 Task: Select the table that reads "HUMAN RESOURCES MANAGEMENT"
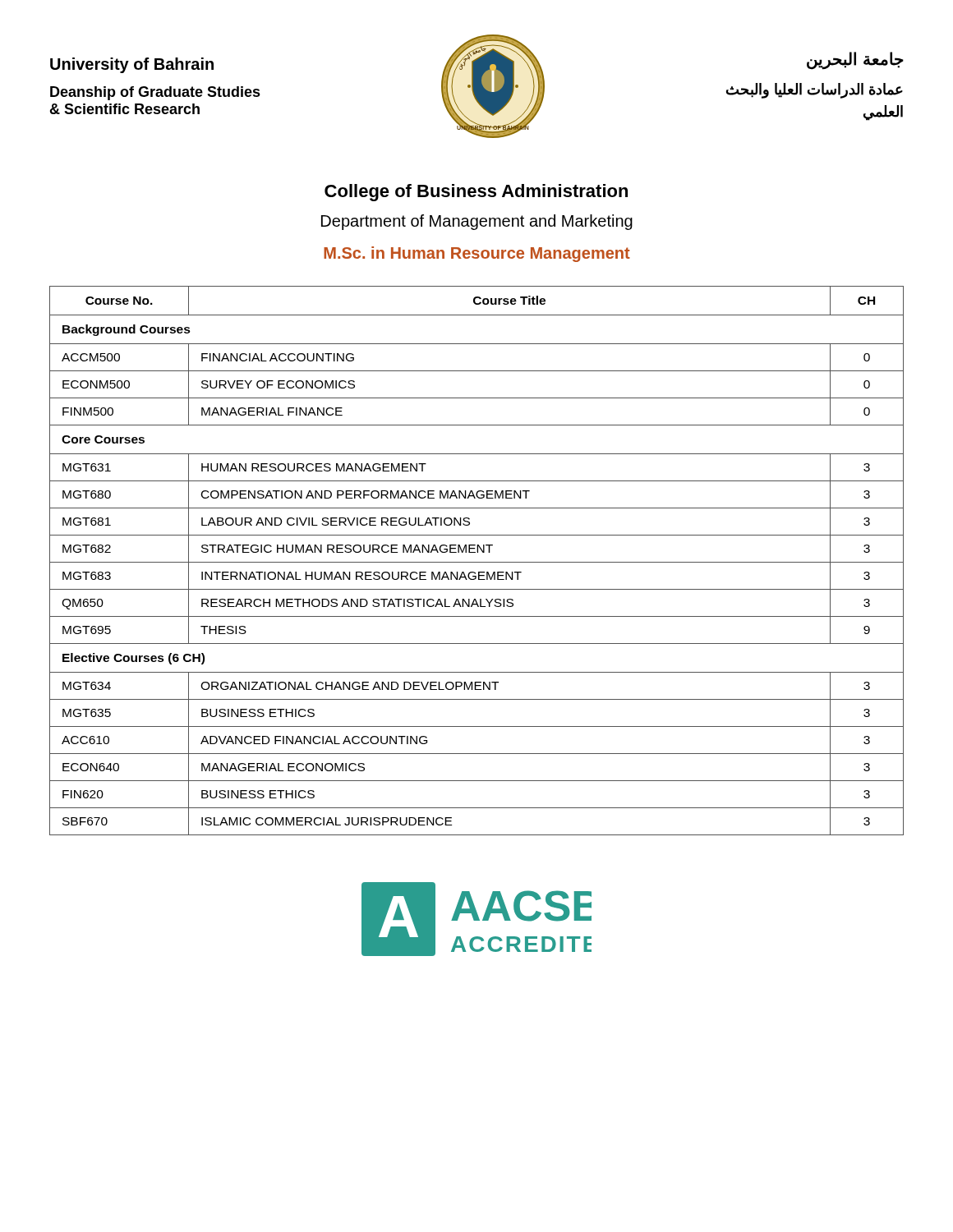476,561
